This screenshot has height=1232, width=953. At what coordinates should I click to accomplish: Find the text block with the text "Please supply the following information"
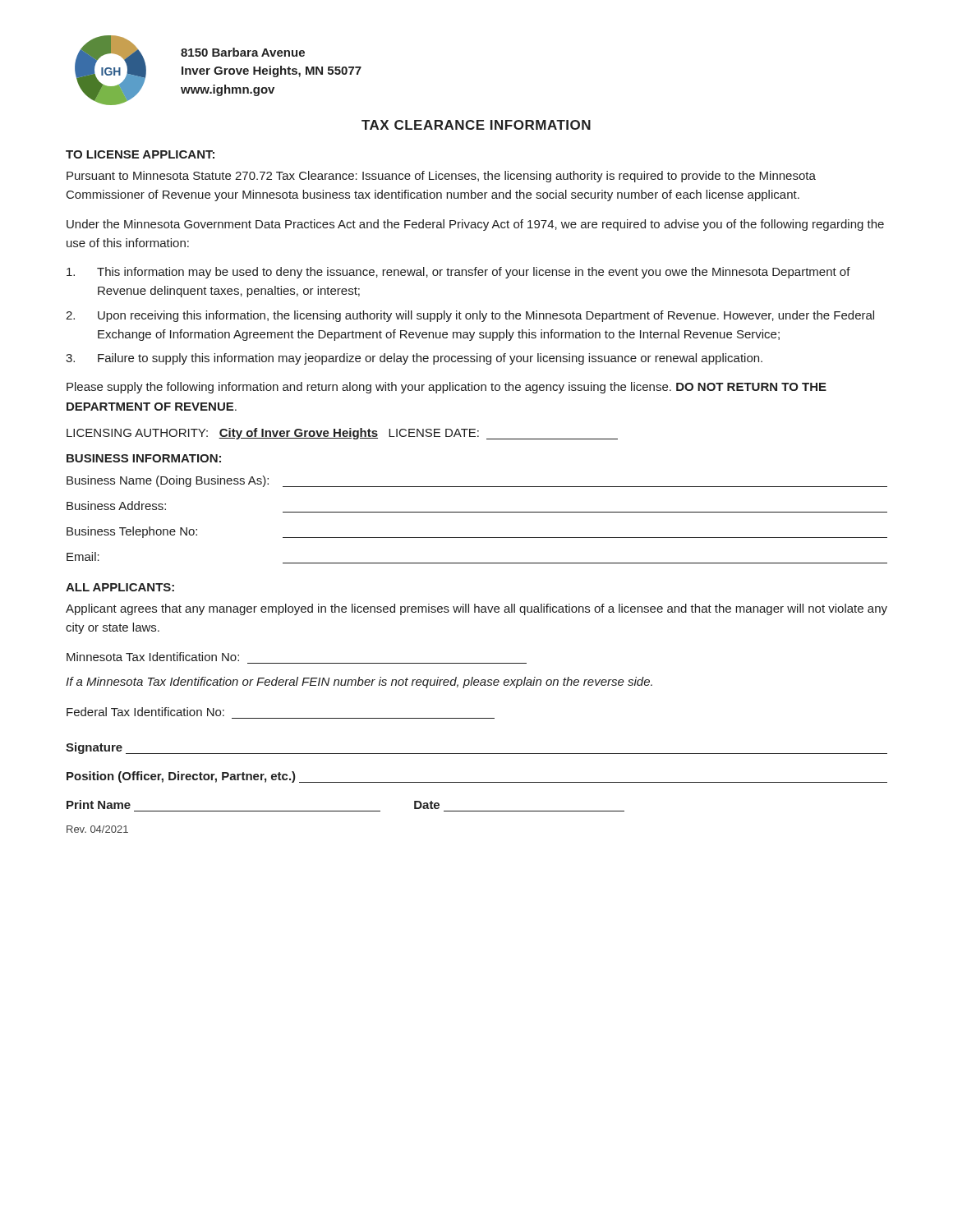[446, 396]
